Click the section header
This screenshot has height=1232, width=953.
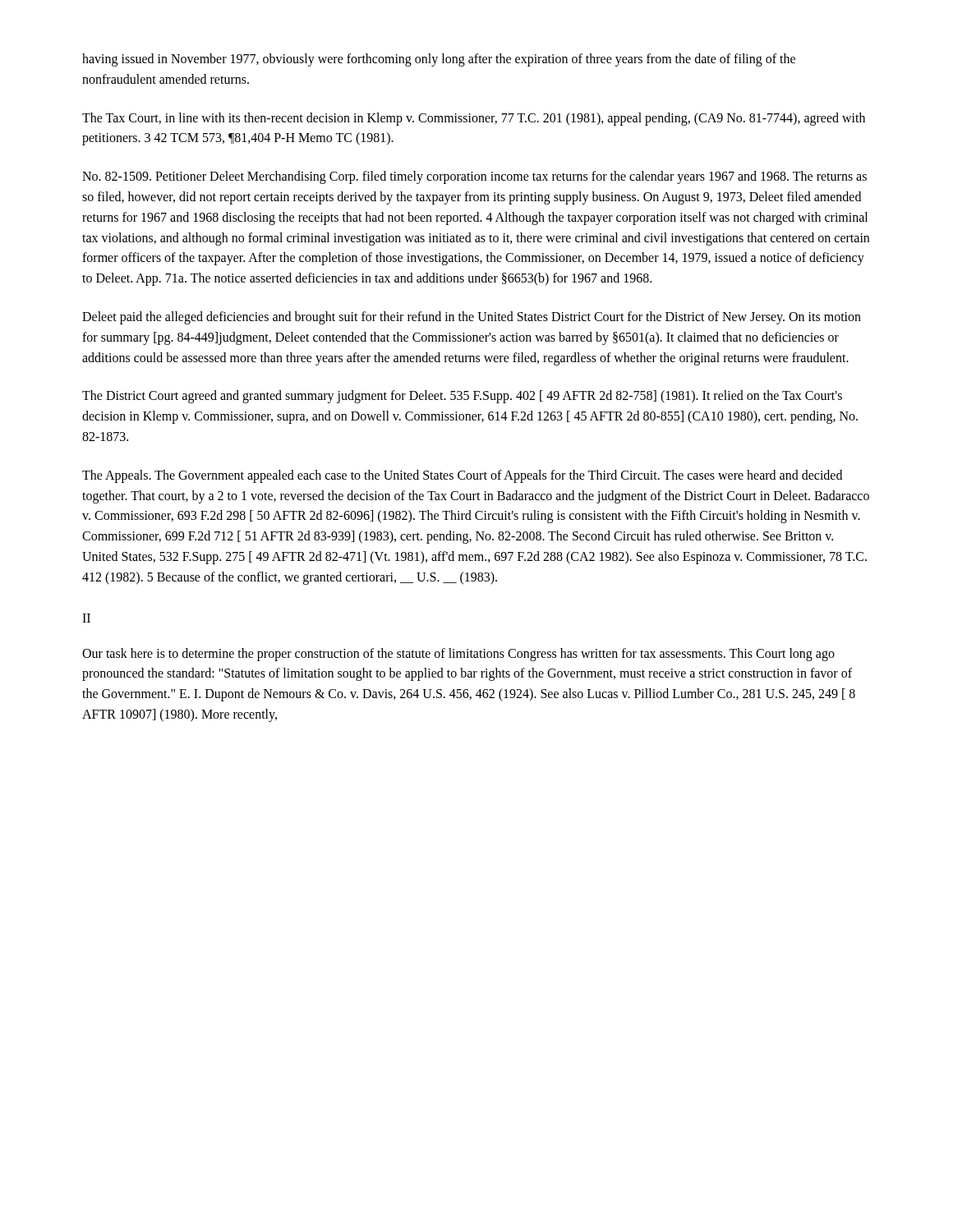tap(87, 618)
